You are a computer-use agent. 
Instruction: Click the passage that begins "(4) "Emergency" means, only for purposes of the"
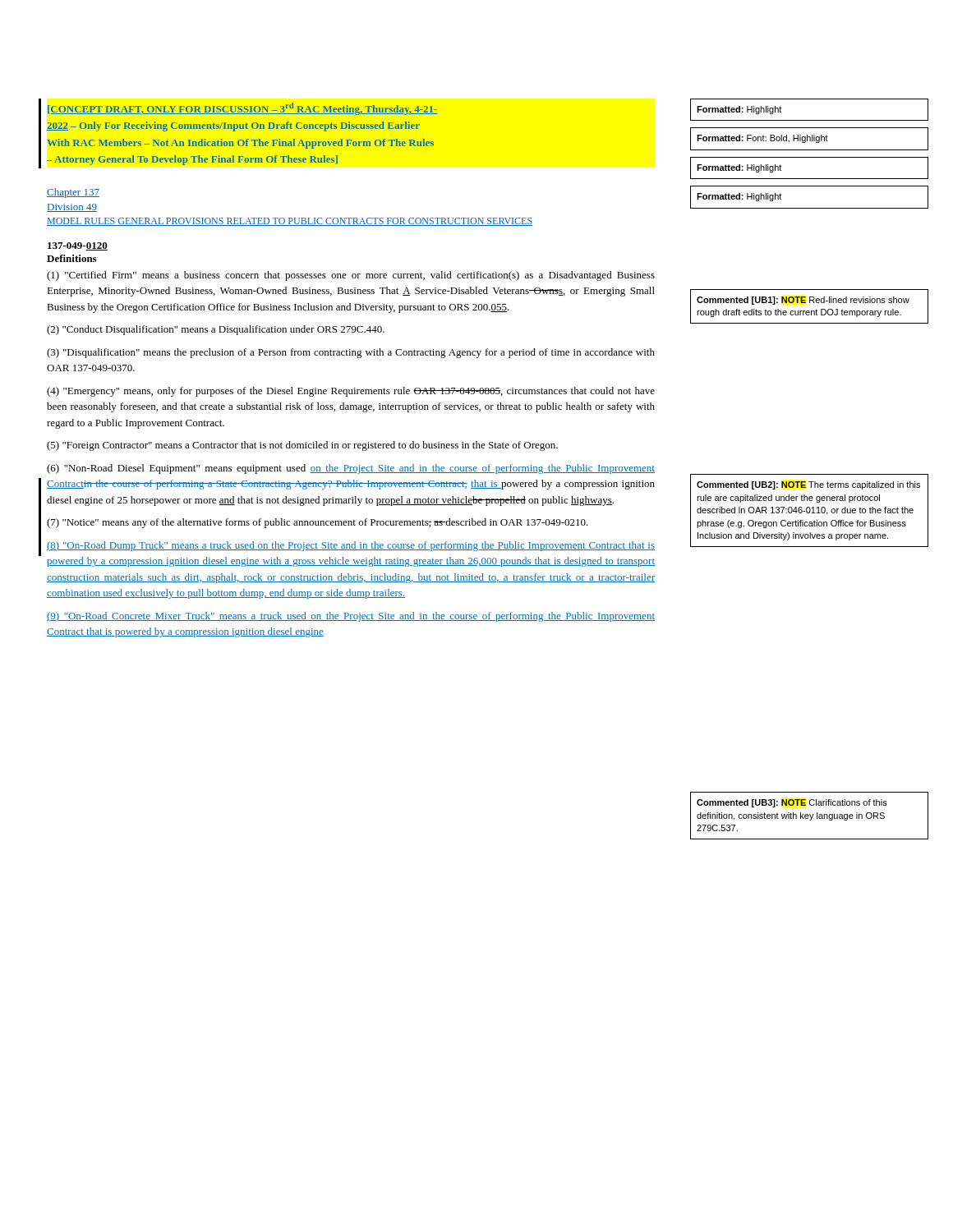click(351, 406)
